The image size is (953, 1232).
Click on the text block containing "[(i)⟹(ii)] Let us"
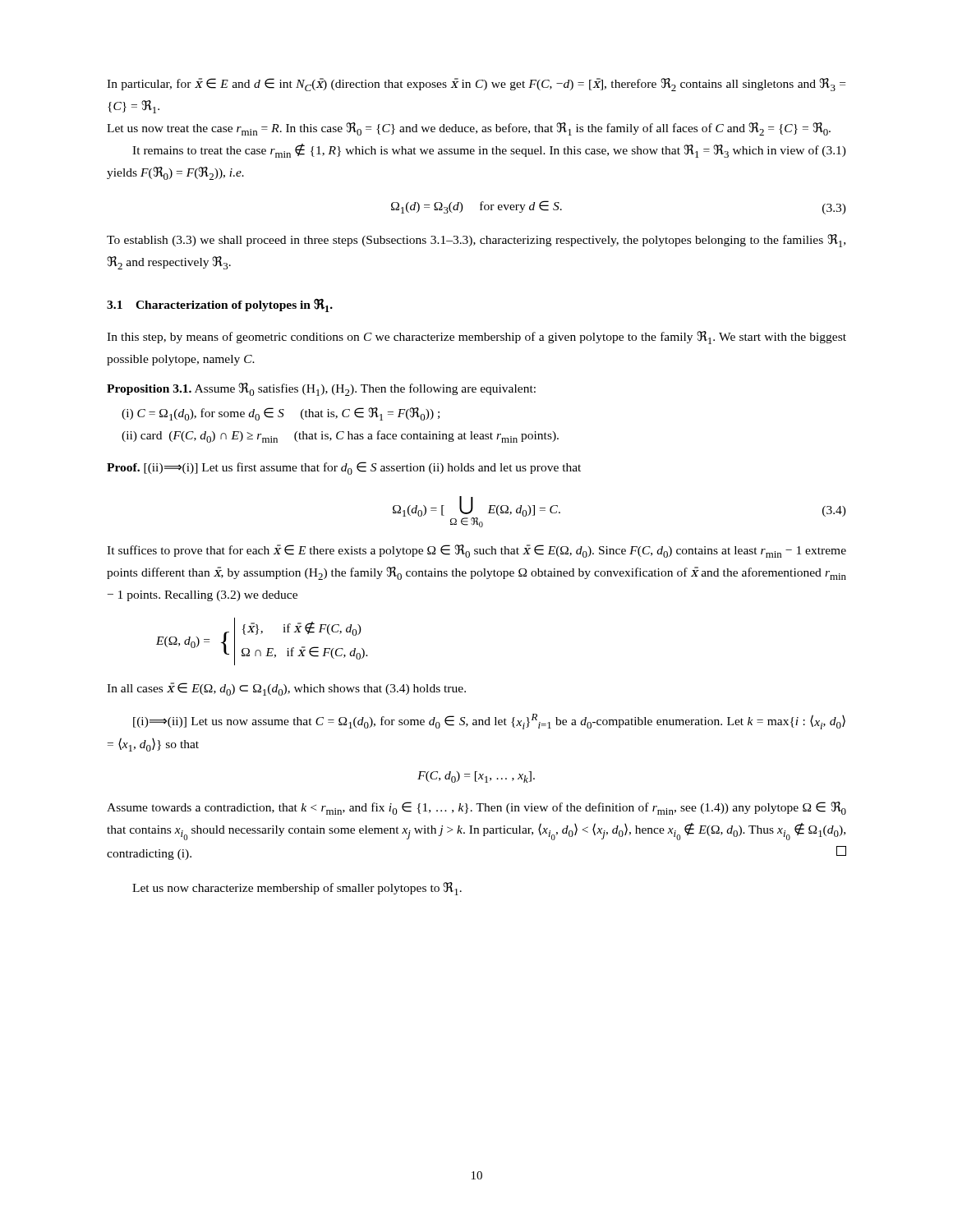(x=476, y=733)
